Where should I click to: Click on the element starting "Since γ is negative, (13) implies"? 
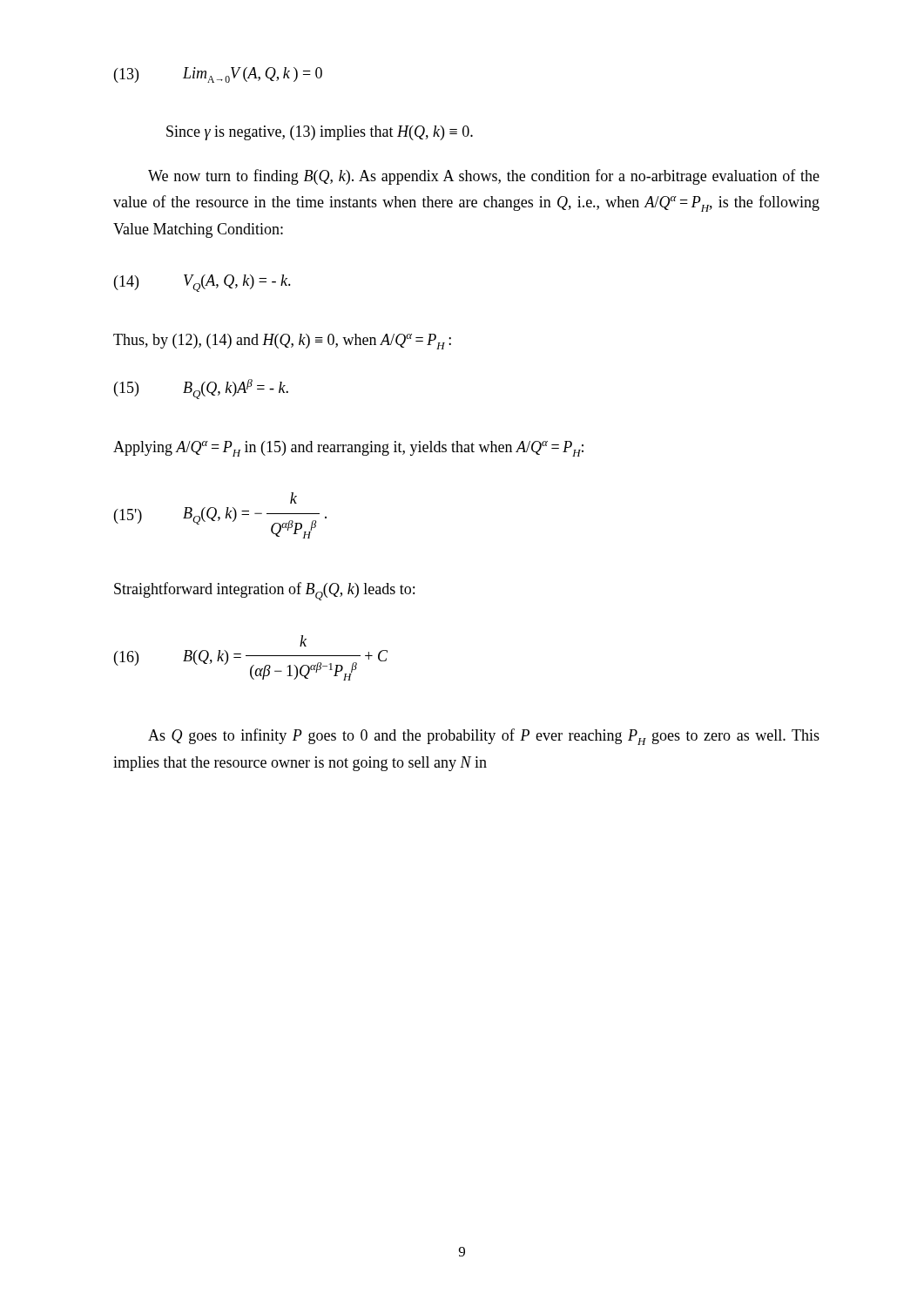point(319,132)
